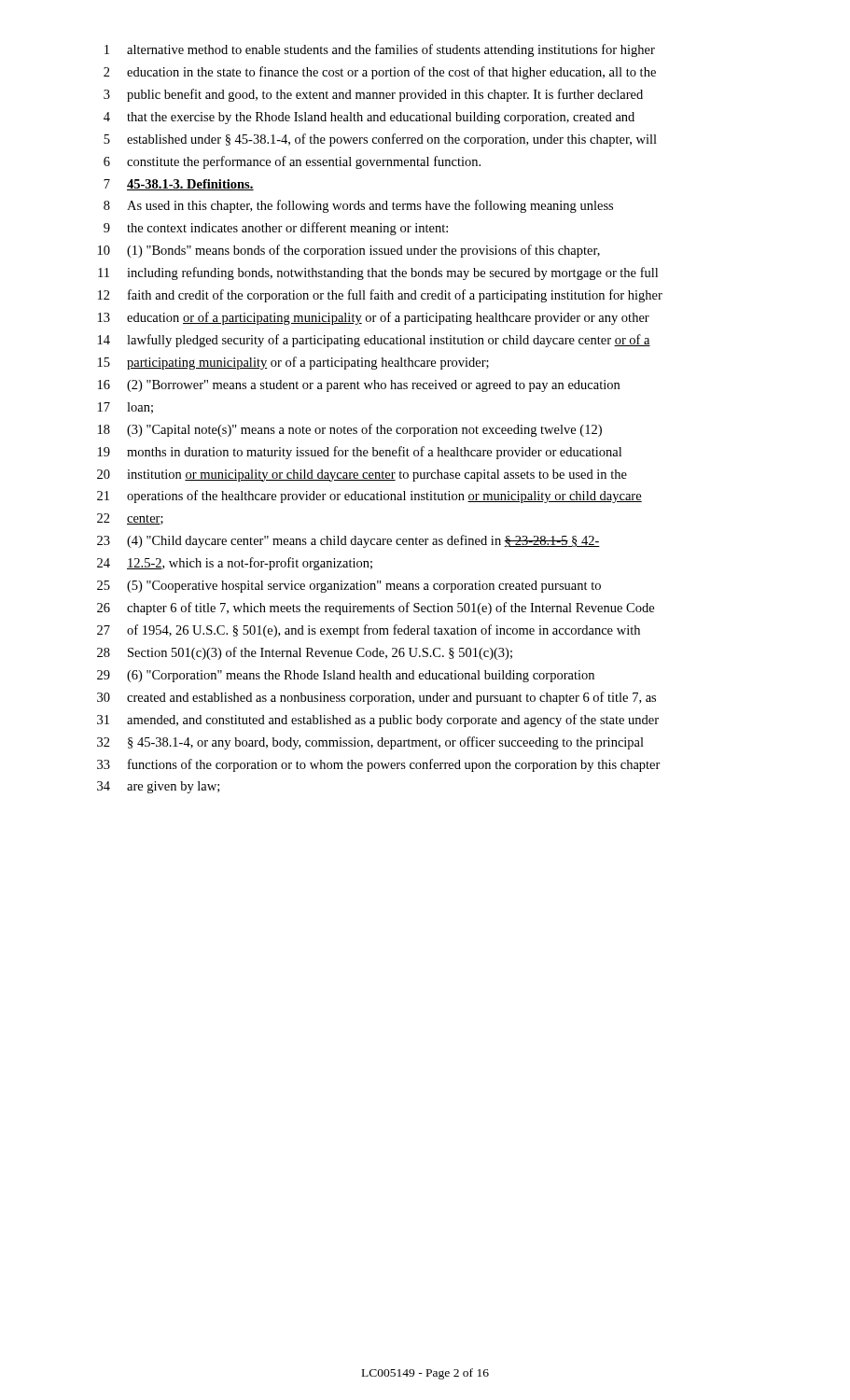Click on the list item that reads "22 center;"

[x=130, y=519]
